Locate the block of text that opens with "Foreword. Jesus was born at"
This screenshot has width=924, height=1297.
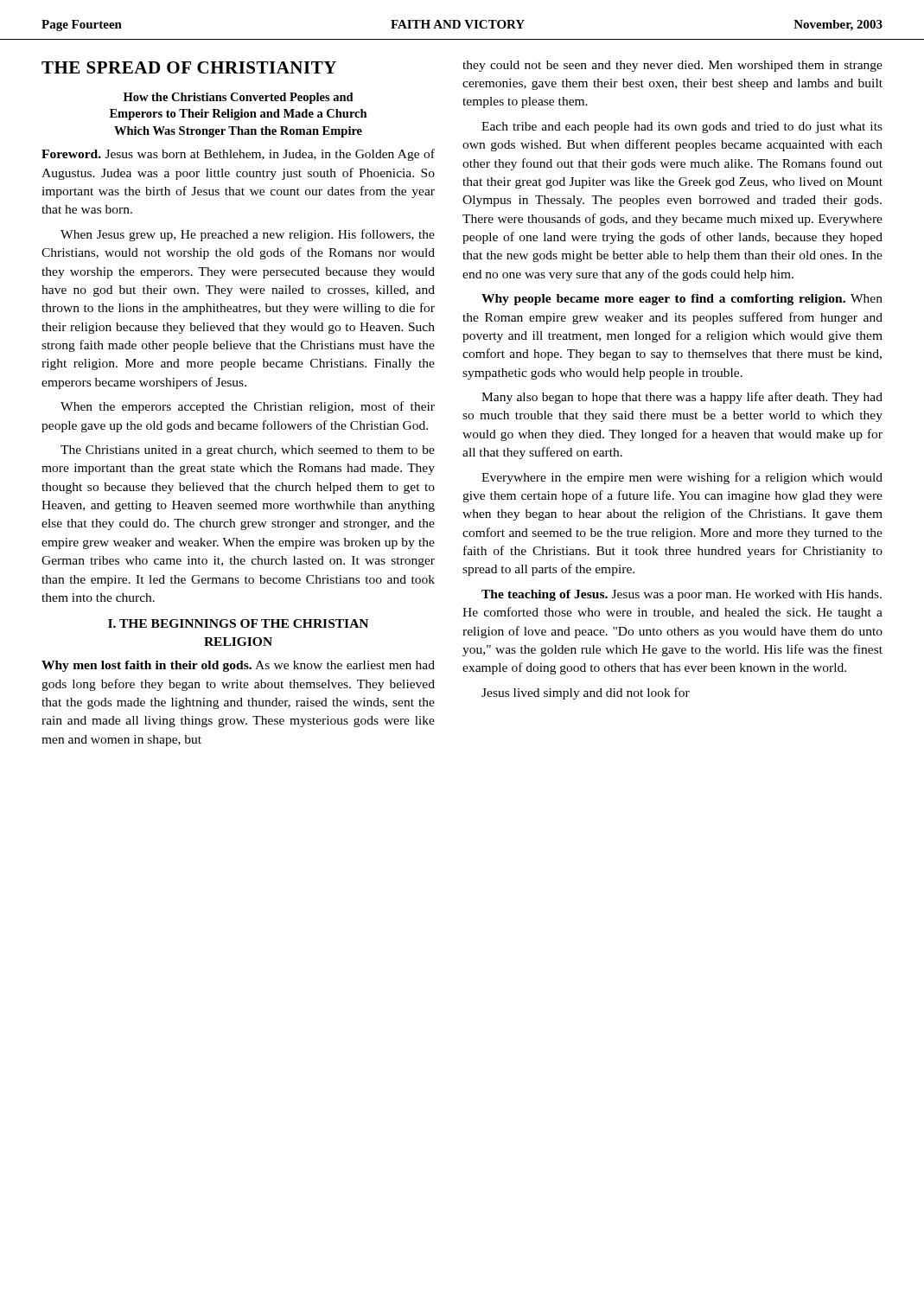(238, 182)
